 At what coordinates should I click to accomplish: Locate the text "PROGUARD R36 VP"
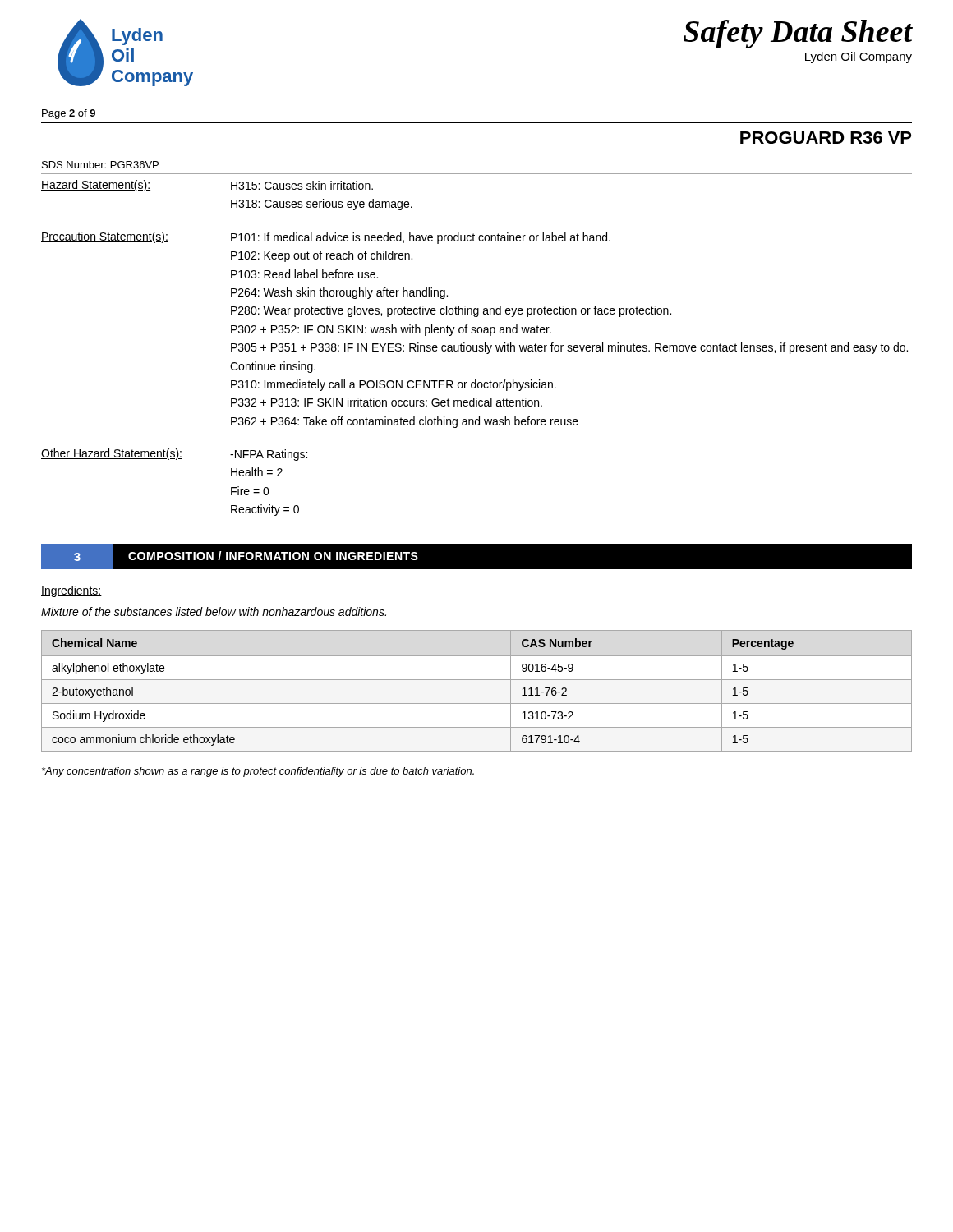[x=826, y=138]
